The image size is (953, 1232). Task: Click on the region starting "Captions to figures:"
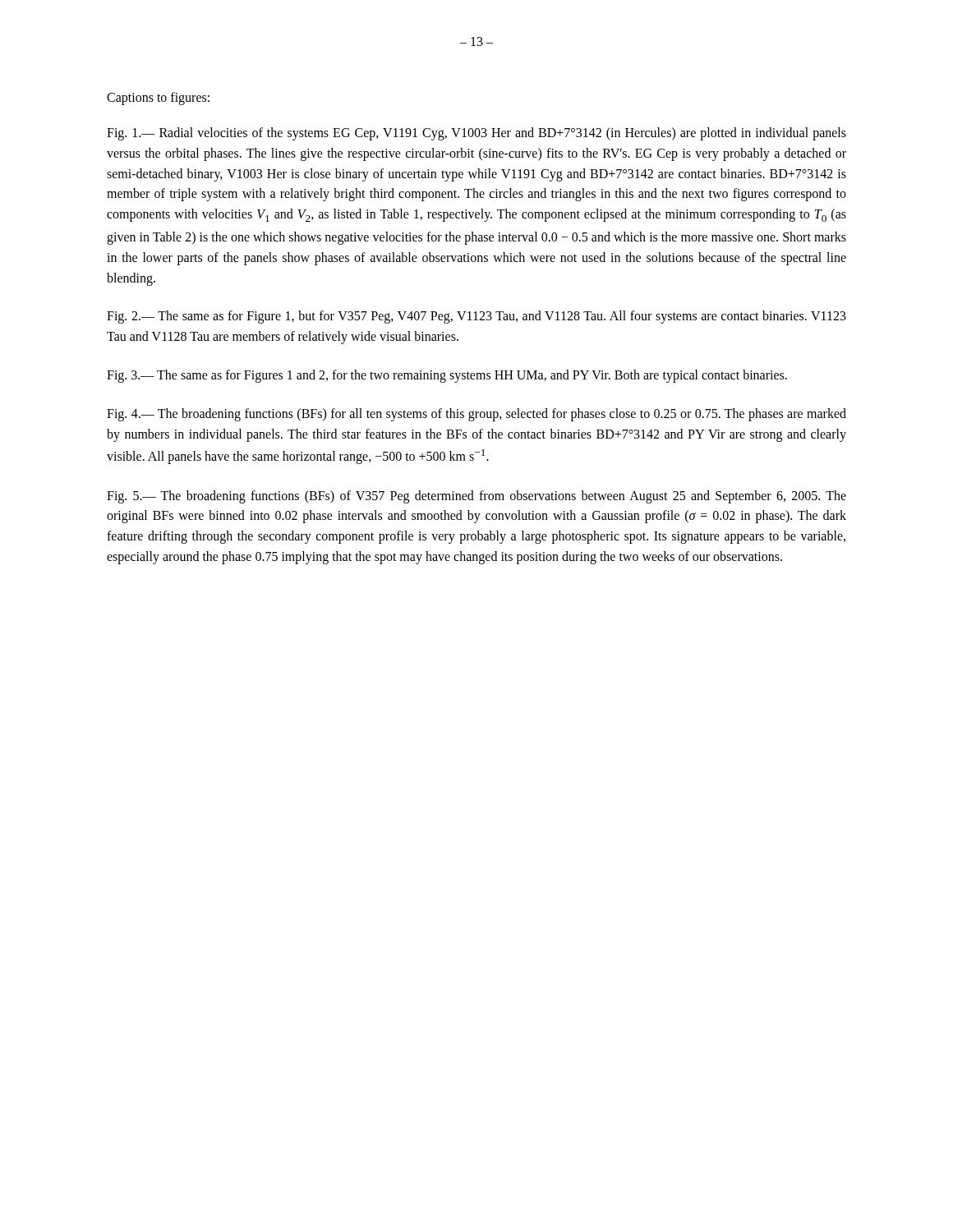(159, 97)
